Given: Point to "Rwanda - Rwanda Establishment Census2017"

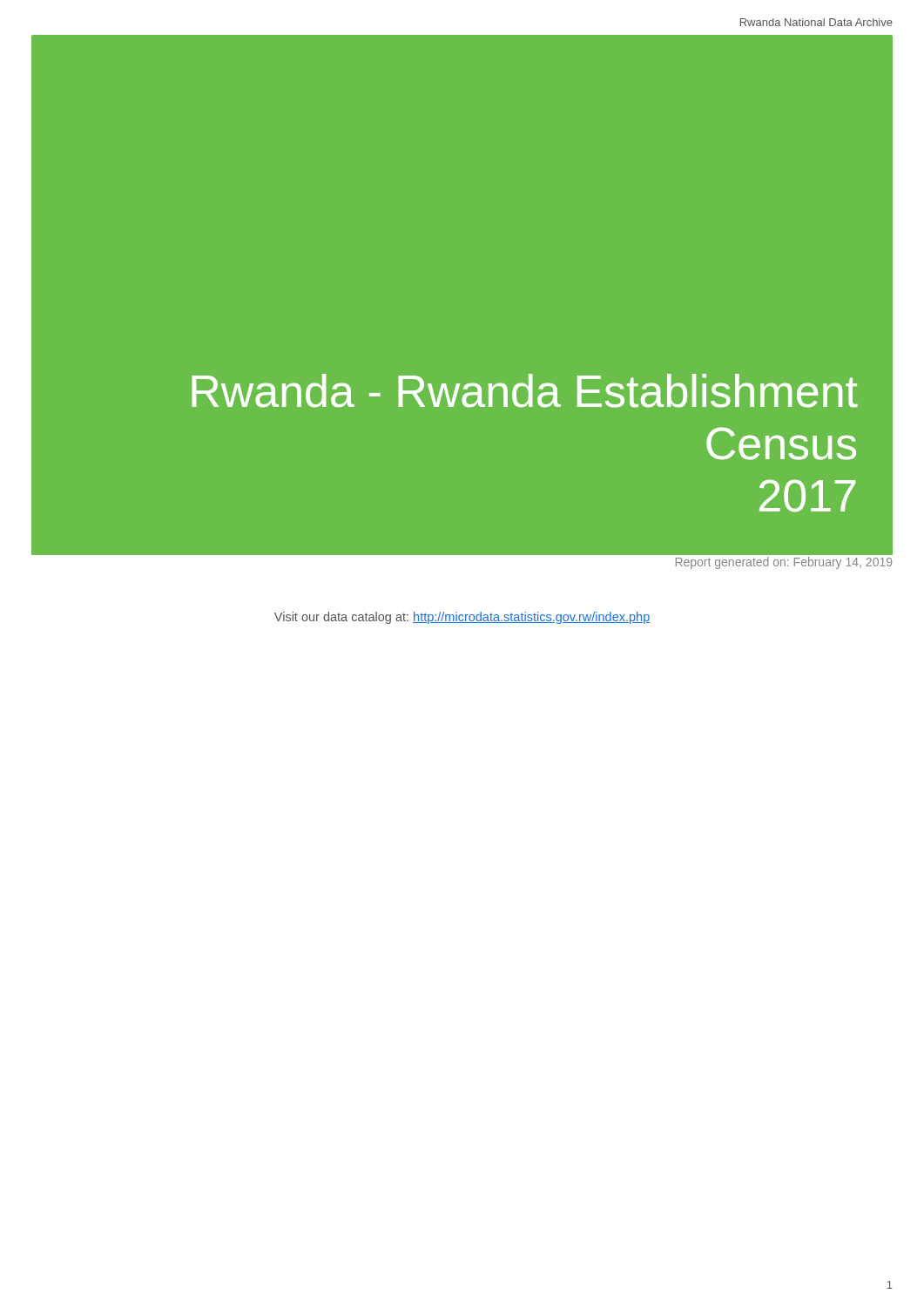Looking at the screenshot, I should click(525, 391).
